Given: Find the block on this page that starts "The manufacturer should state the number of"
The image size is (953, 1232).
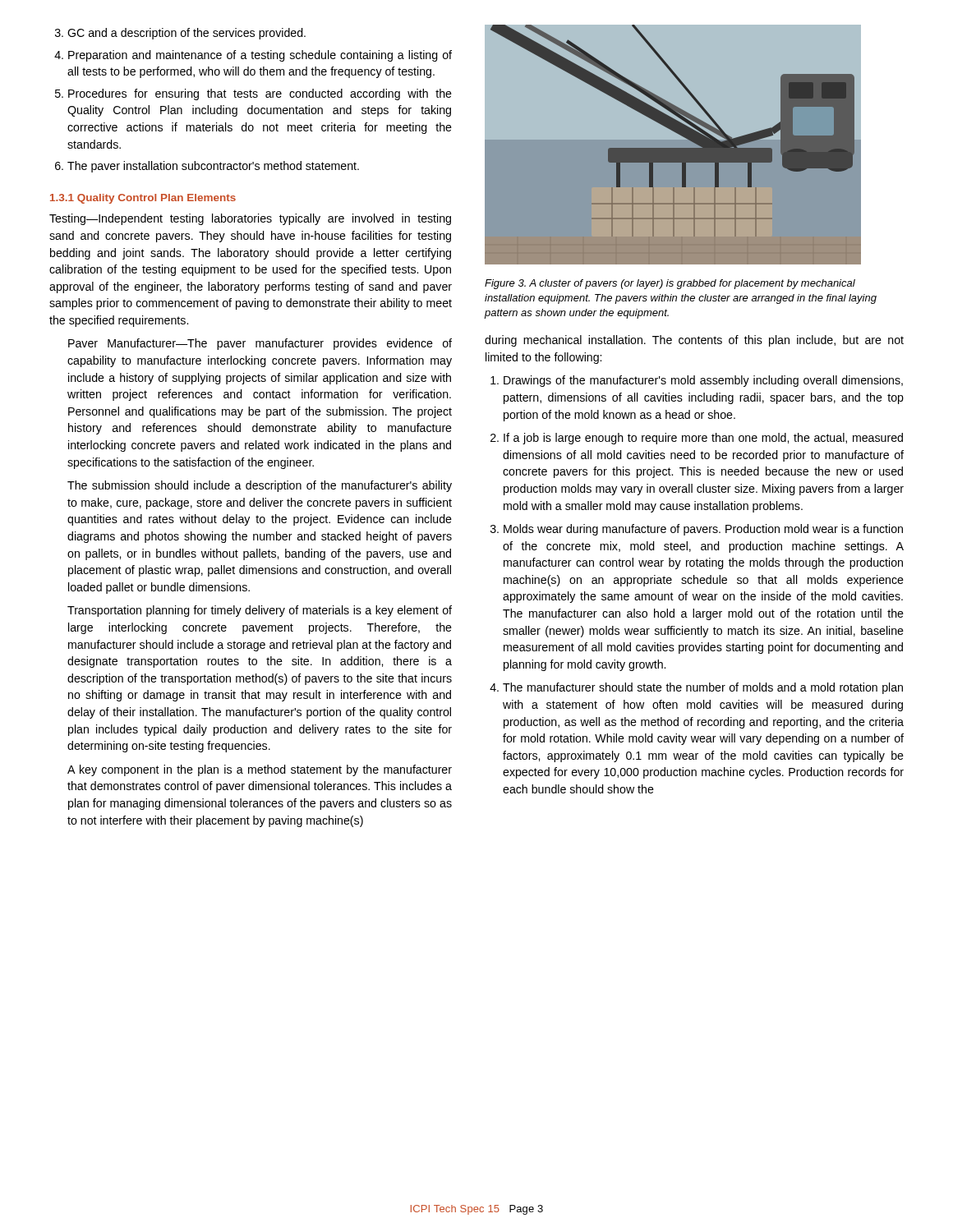Looking at the screenshot, I should pos(703,739).
